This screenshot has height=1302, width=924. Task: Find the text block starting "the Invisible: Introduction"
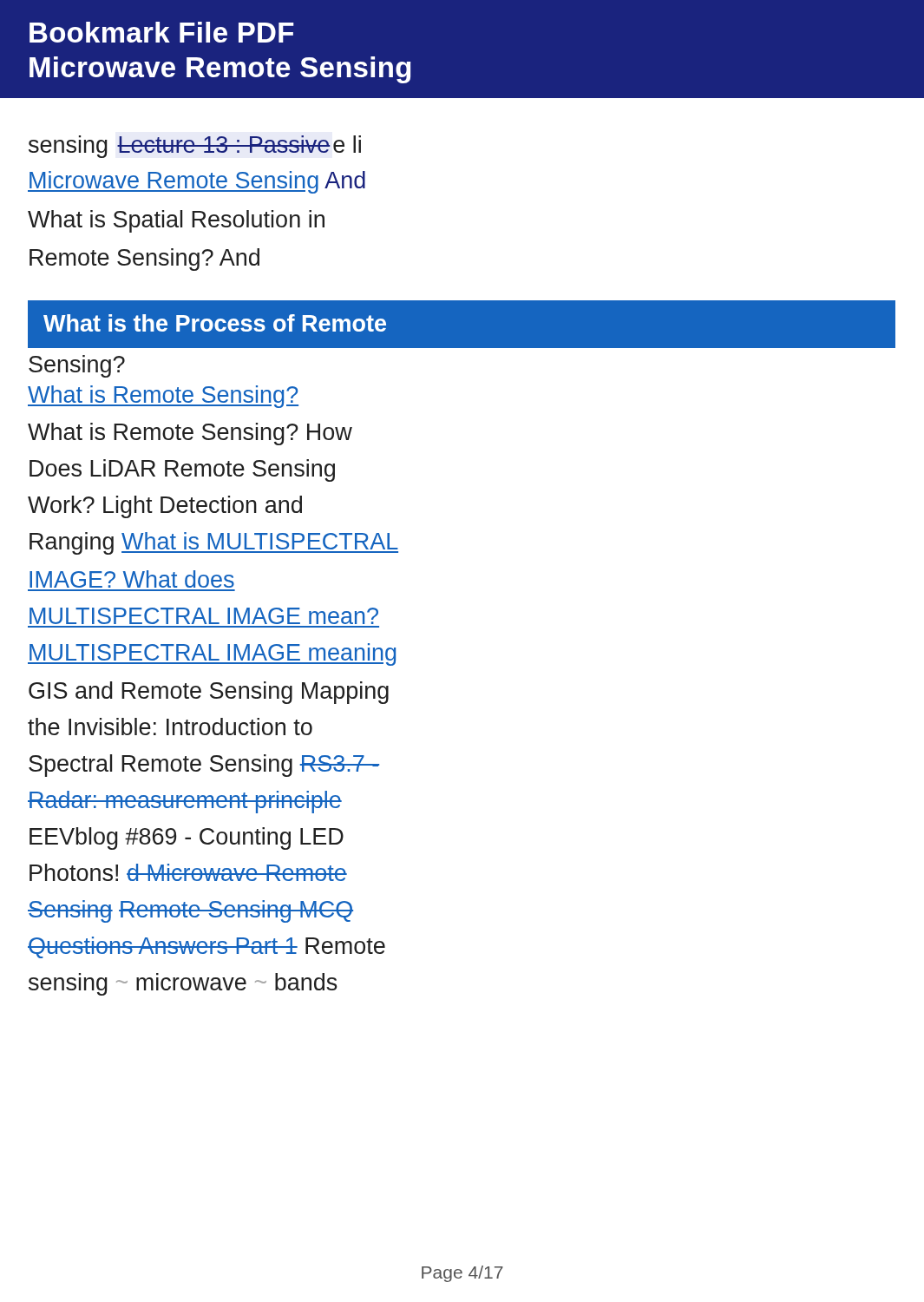[170, 727]
